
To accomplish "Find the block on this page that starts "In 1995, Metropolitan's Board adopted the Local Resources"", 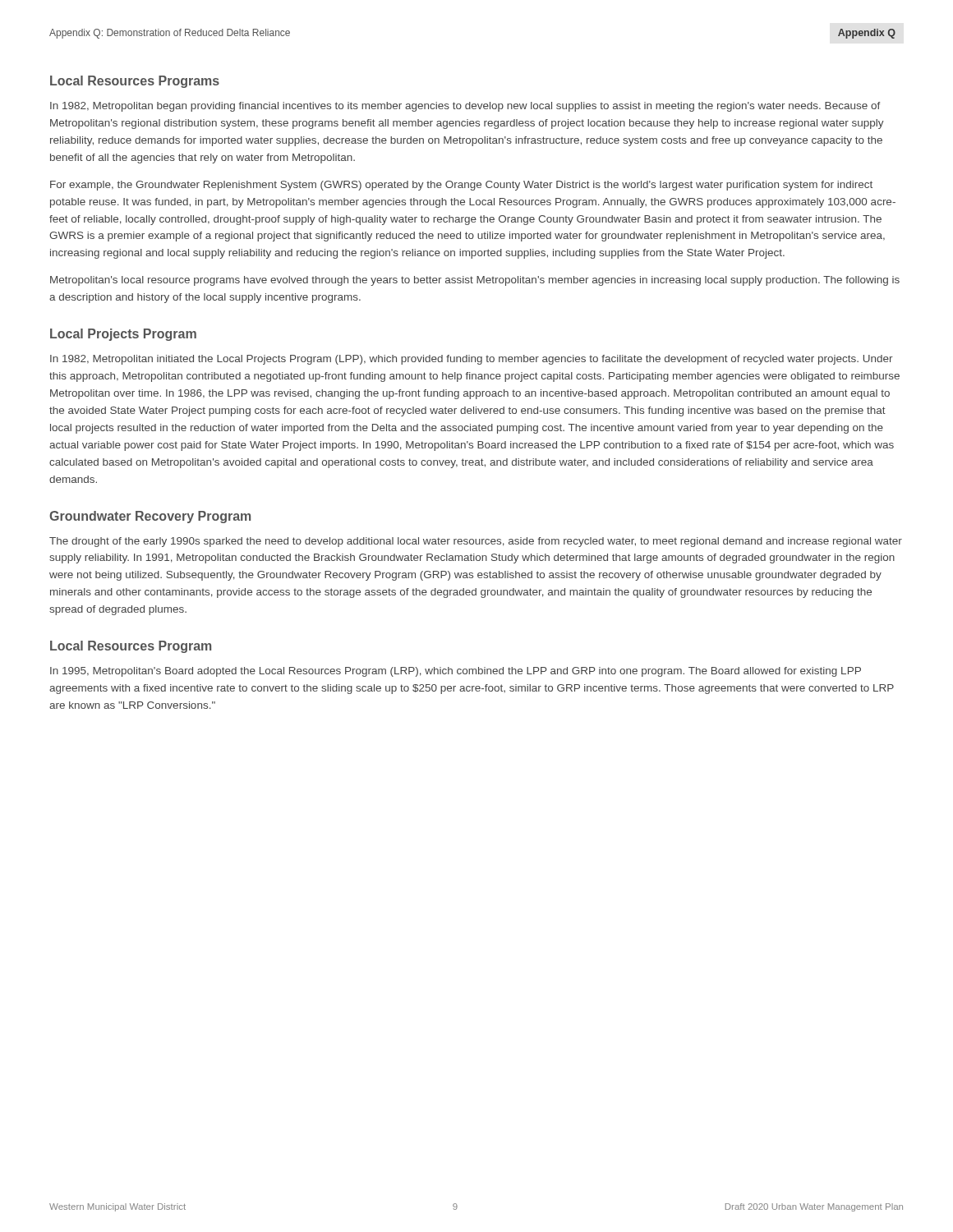I will coord(472,688).
